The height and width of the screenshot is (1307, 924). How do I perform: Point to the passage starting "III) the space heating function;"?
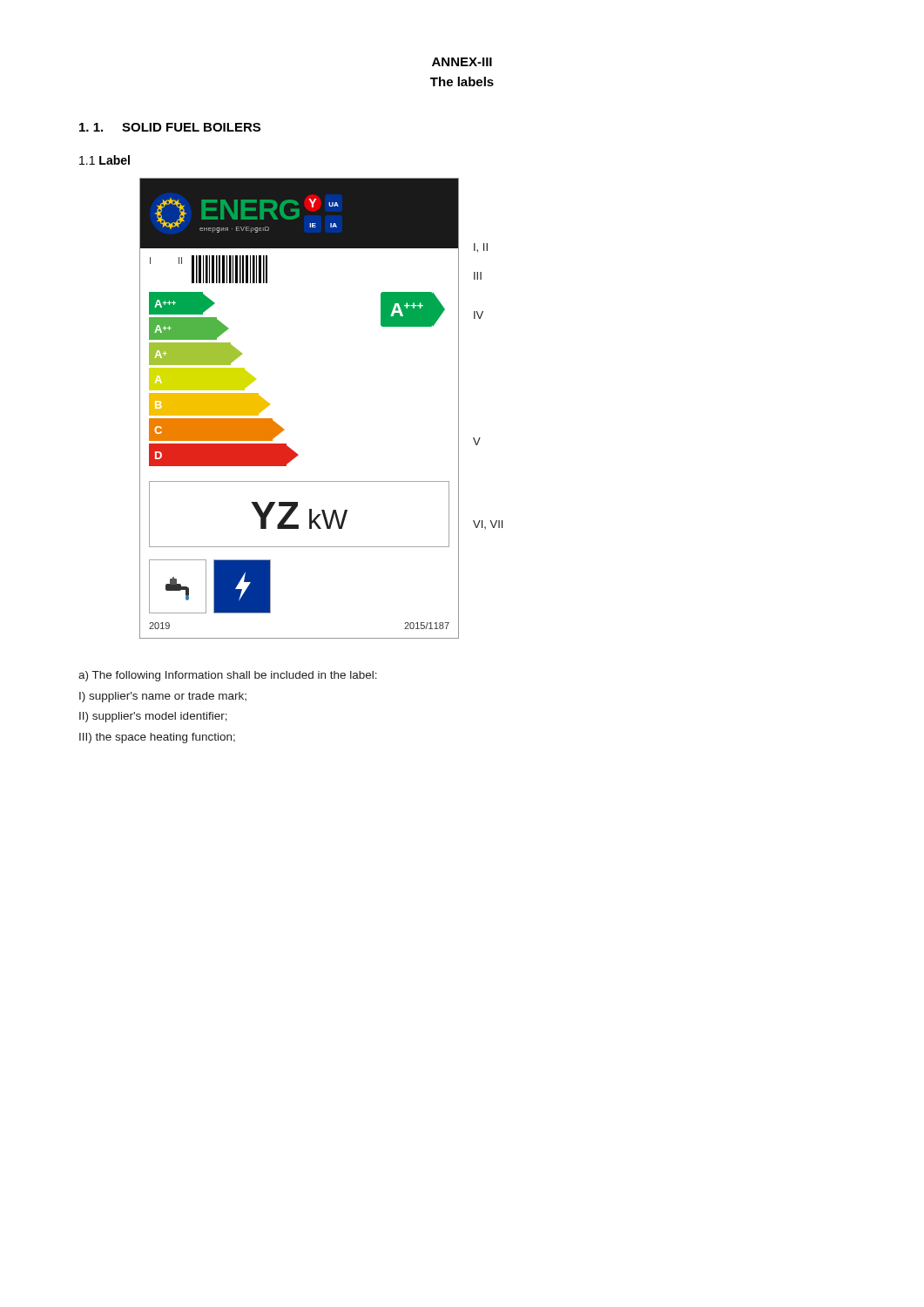[157, 737]
